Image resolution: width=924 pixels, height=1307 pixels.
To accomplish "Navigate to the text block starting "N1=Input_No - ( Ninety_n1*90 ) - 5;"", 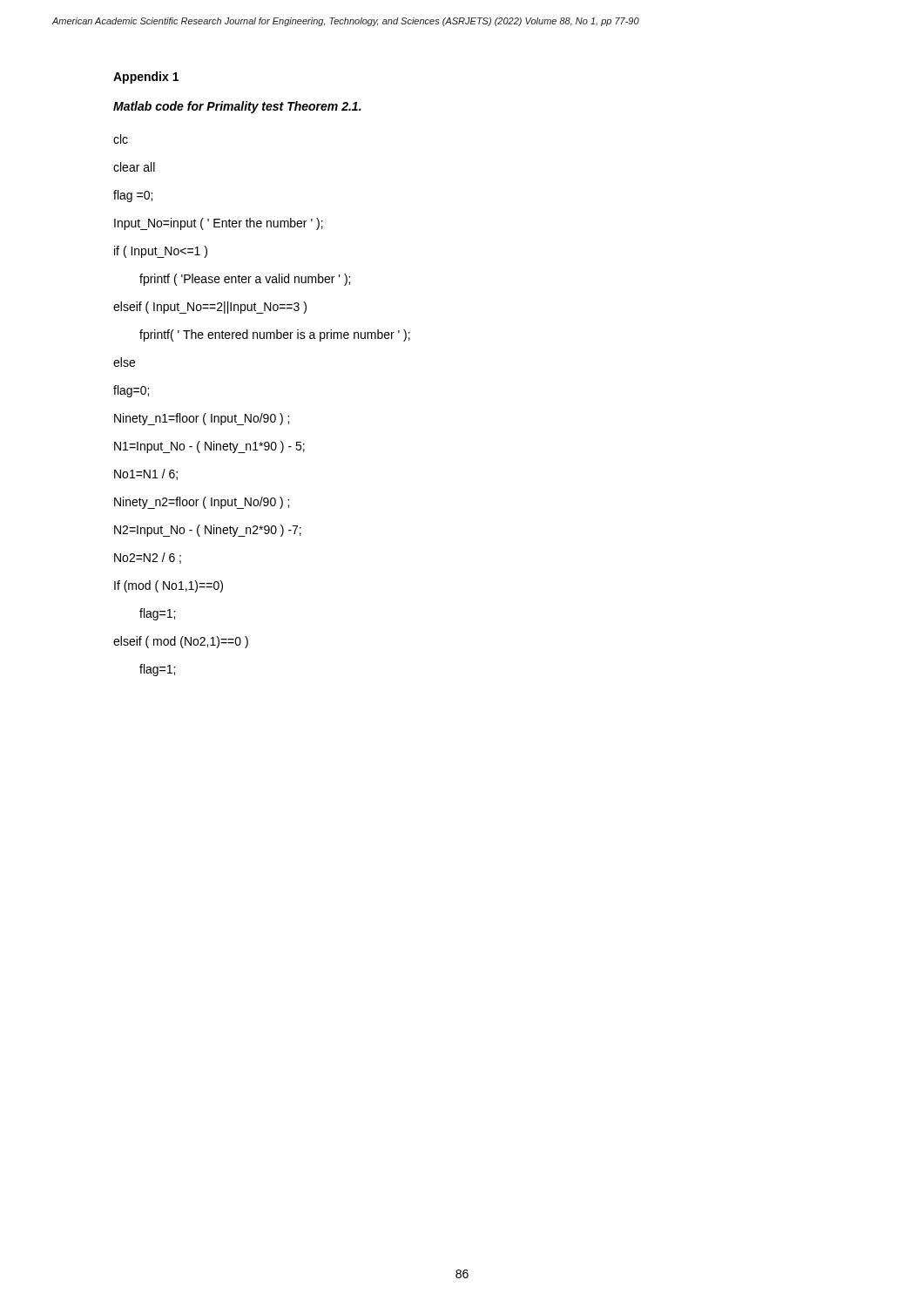I will tap(209, 446).
